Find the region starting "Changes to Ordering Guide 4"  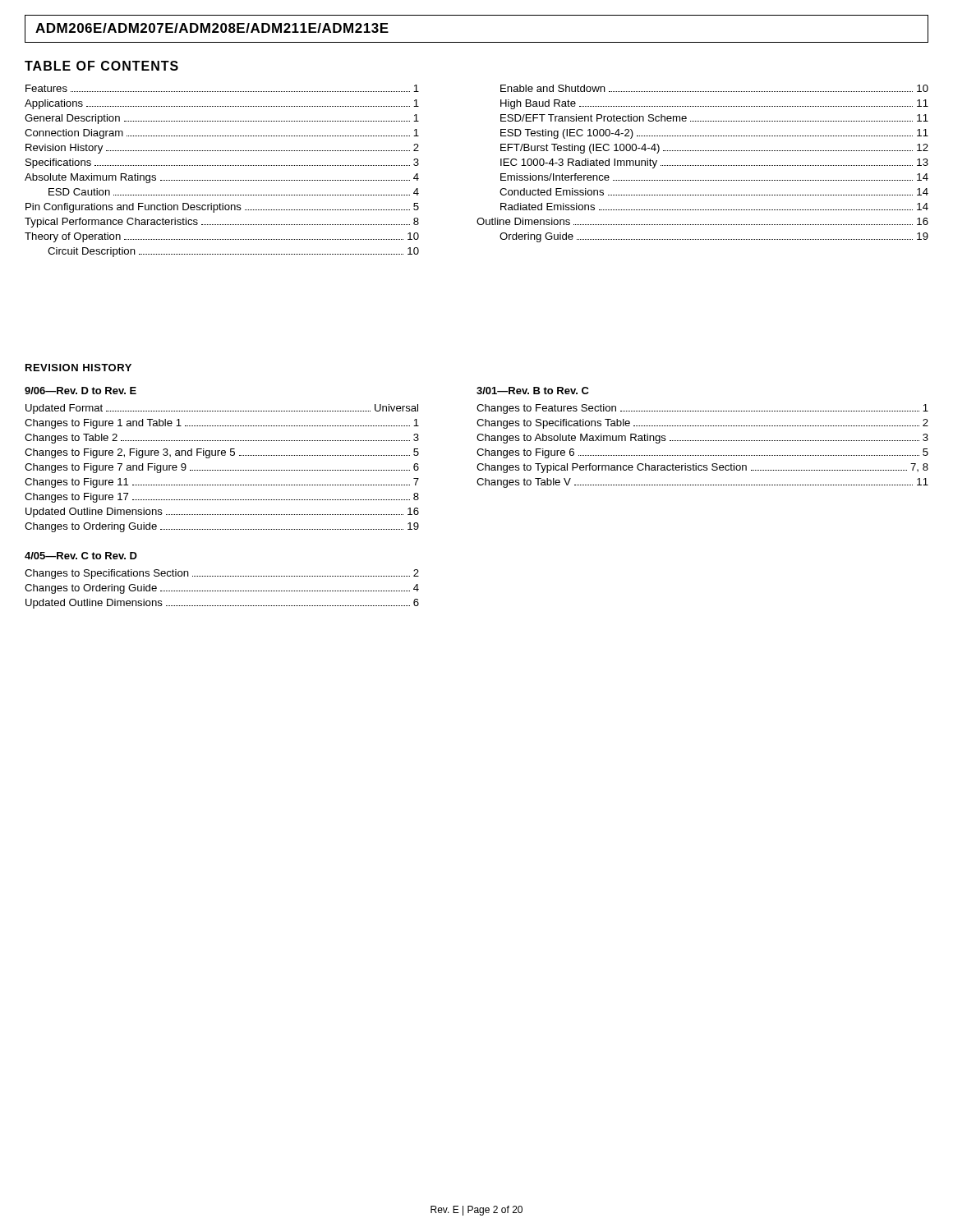222,588
